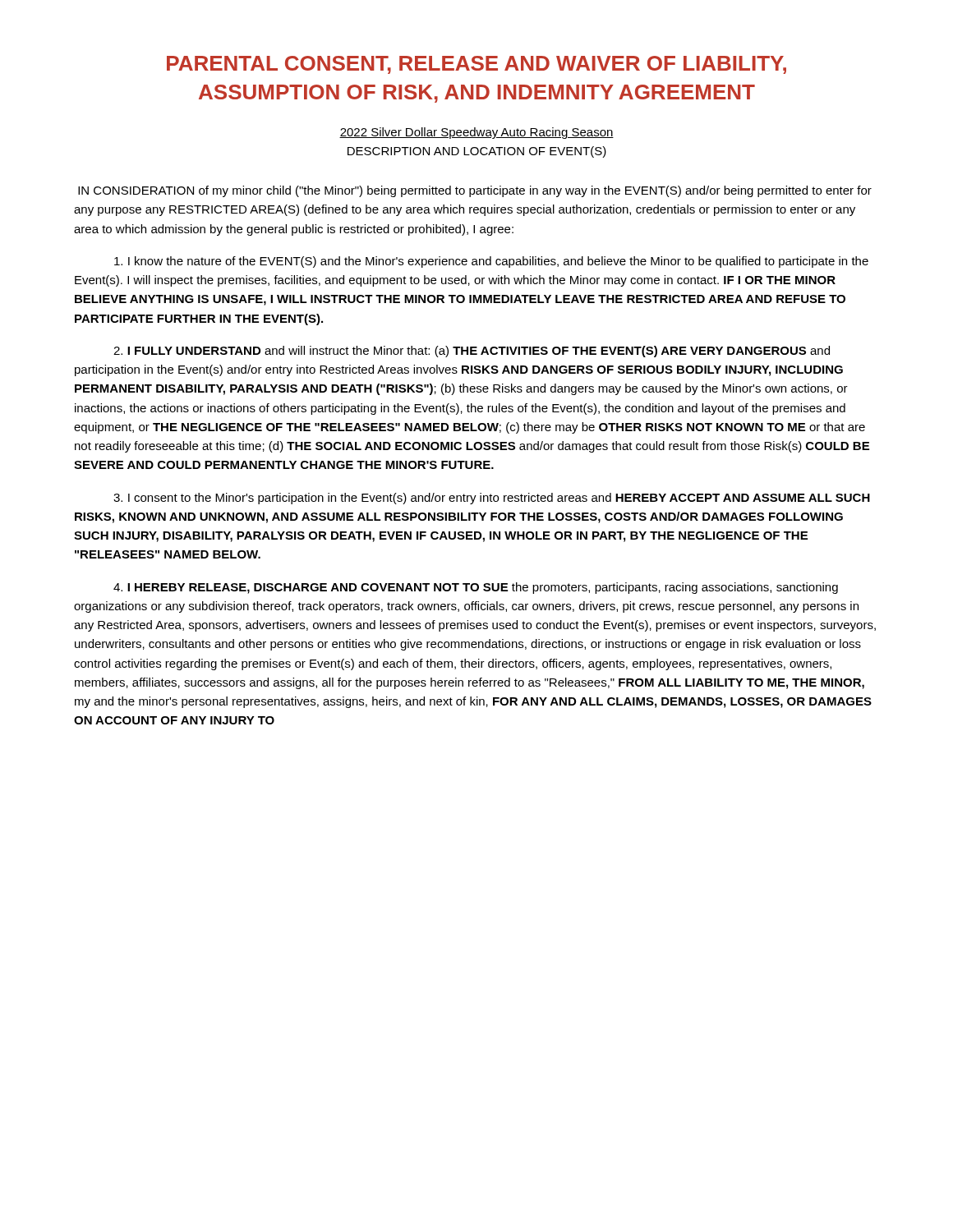Locate the region starting "I consent to the Minor's participation"
The image size is (953, 1232).
[472, 526]
